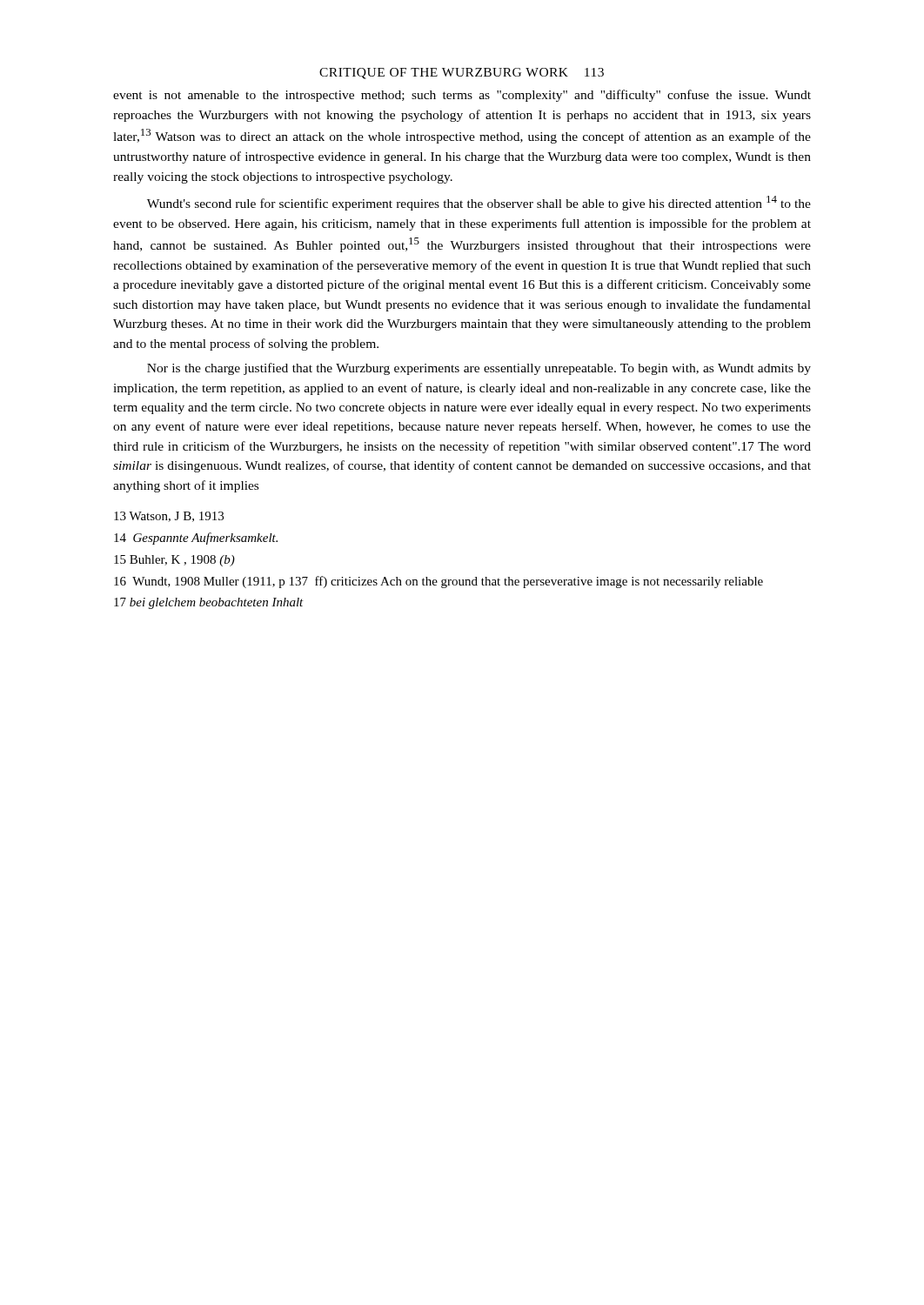Navigate to the block starting "14 Gespannte Aufmerksamkelt."
Image resolution: width=924 pixels, height=1305 pixels.
[x=196, y=538]
